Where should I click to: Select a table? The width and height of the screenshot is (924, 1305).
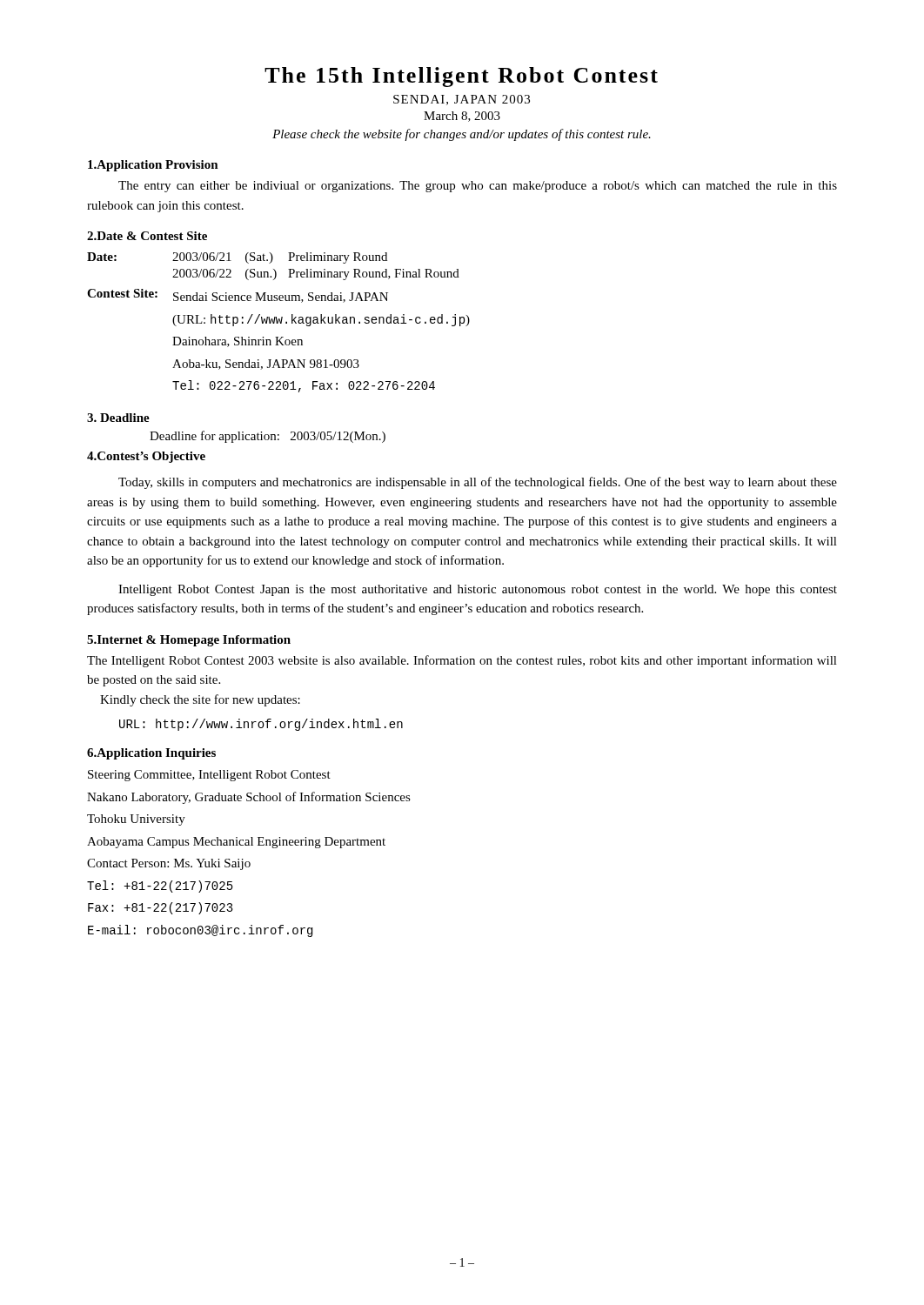[462, 324]
